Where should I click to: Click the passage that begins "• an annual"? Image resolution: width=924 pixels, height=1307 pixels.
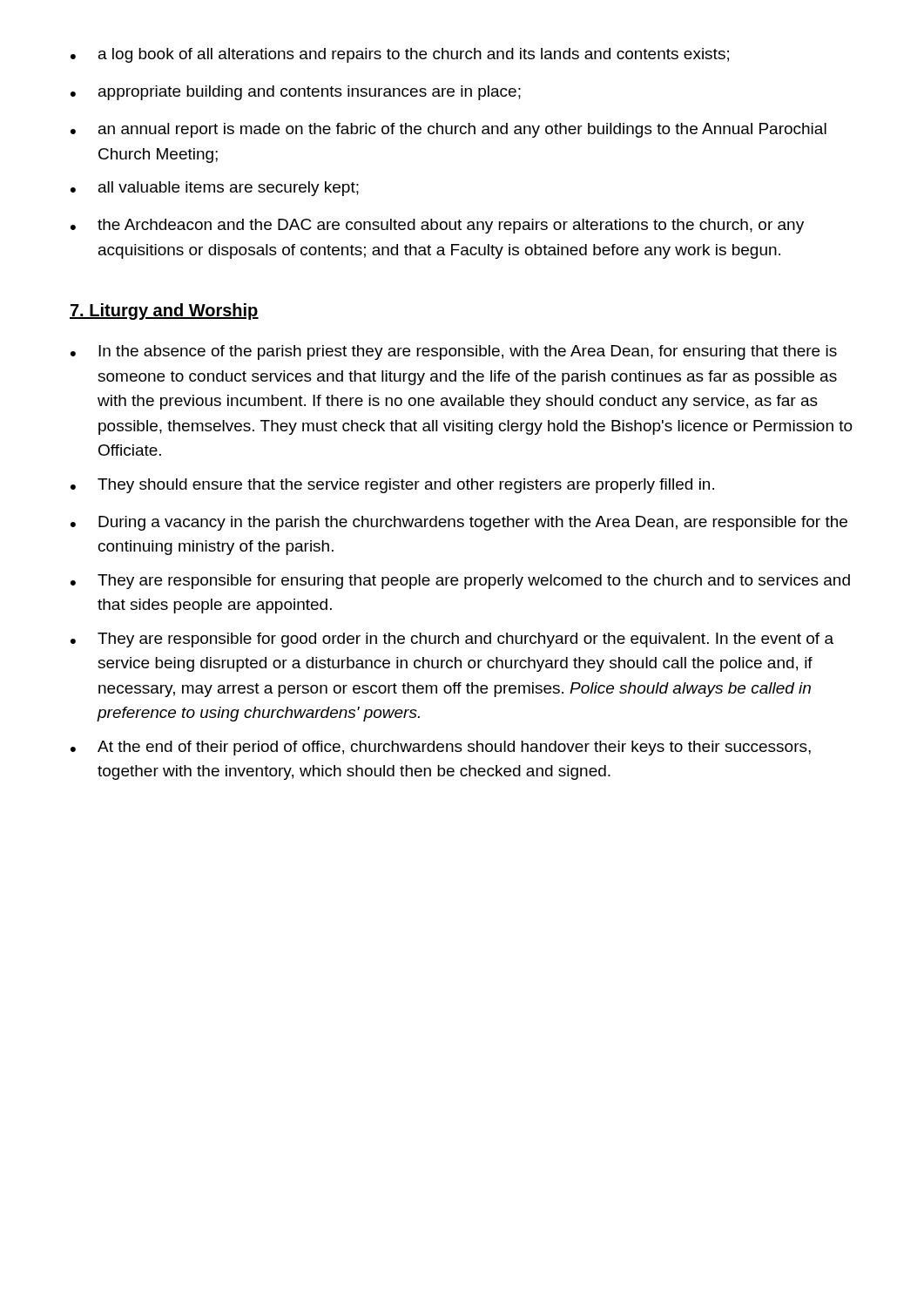[x=462, y=142]
